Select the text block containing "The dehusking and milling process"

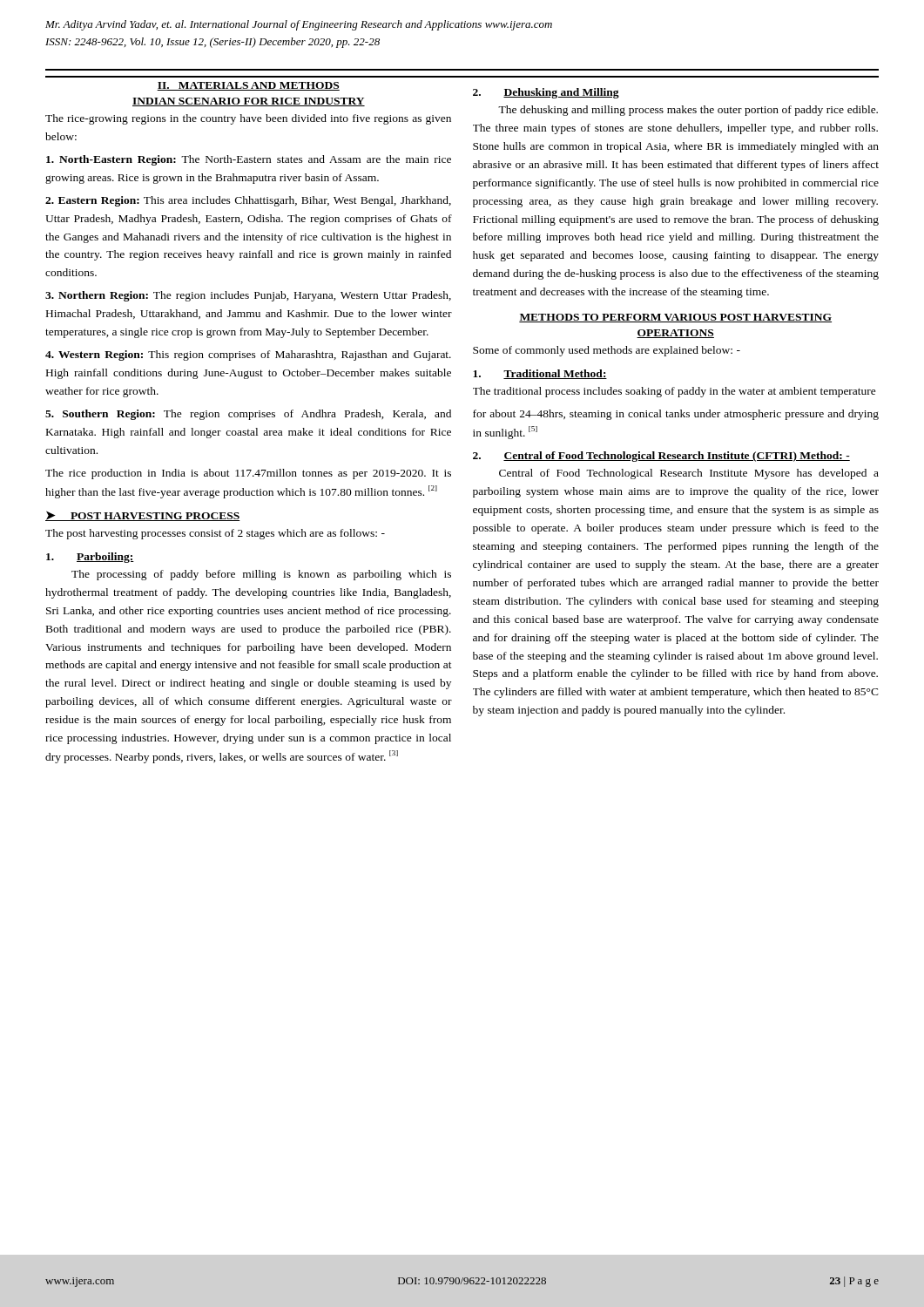676,201
